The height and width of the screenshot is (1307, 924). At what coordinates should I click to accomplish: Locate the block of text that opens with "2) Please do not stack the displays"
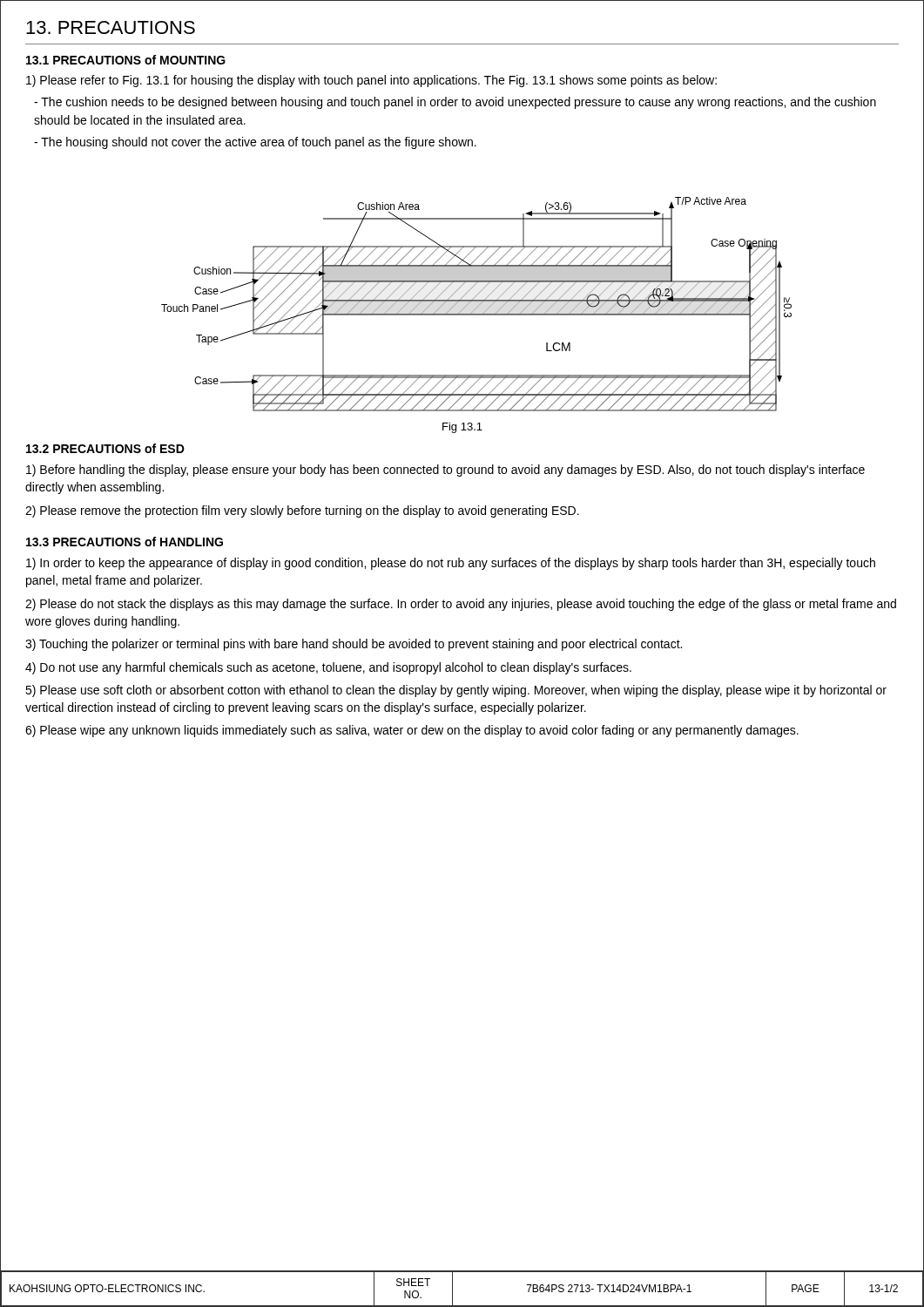(461, 612)
